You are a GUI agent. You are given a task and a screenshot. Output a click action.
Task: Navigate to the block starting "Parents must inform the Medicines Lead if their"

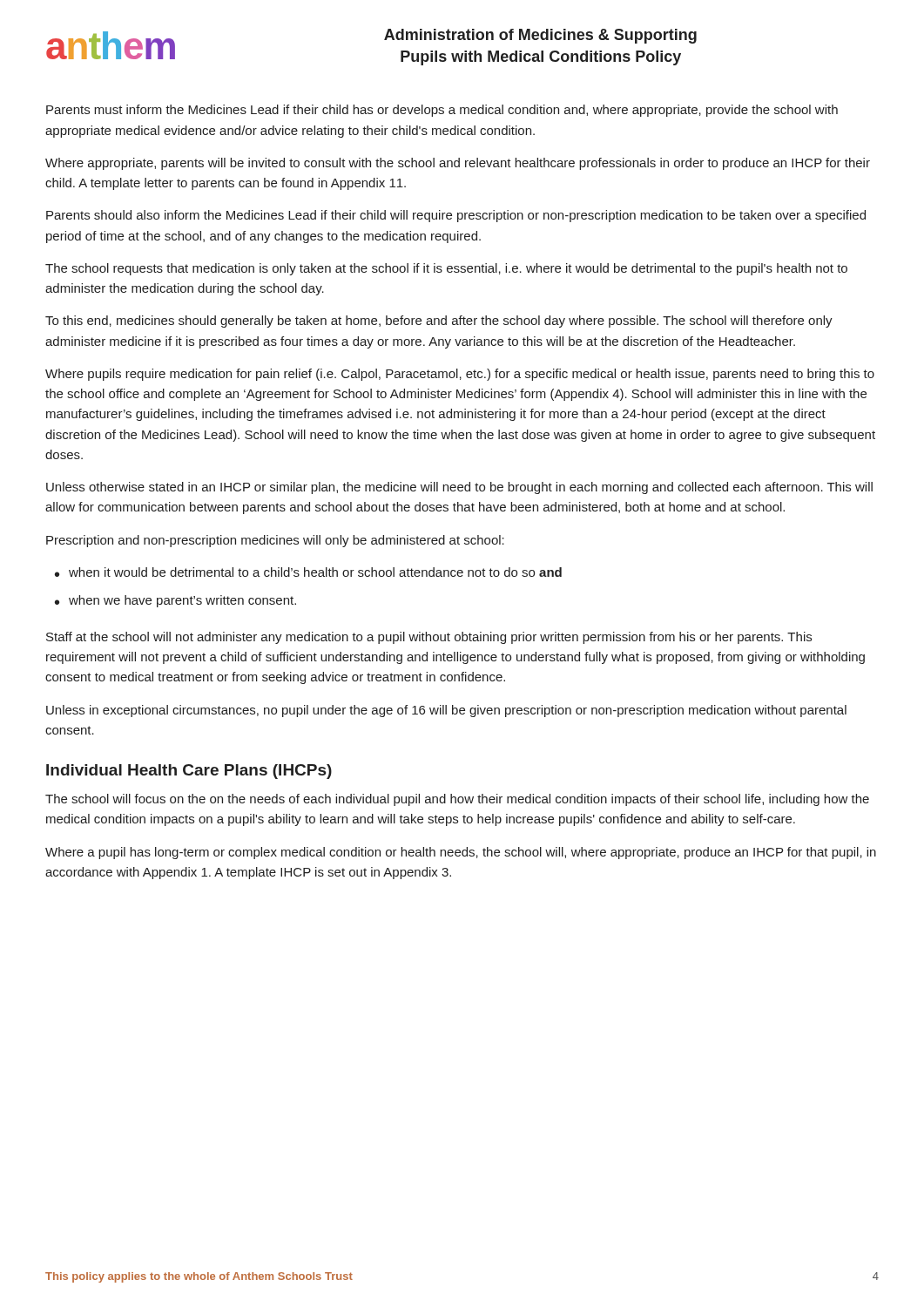[x=442, y=120]
